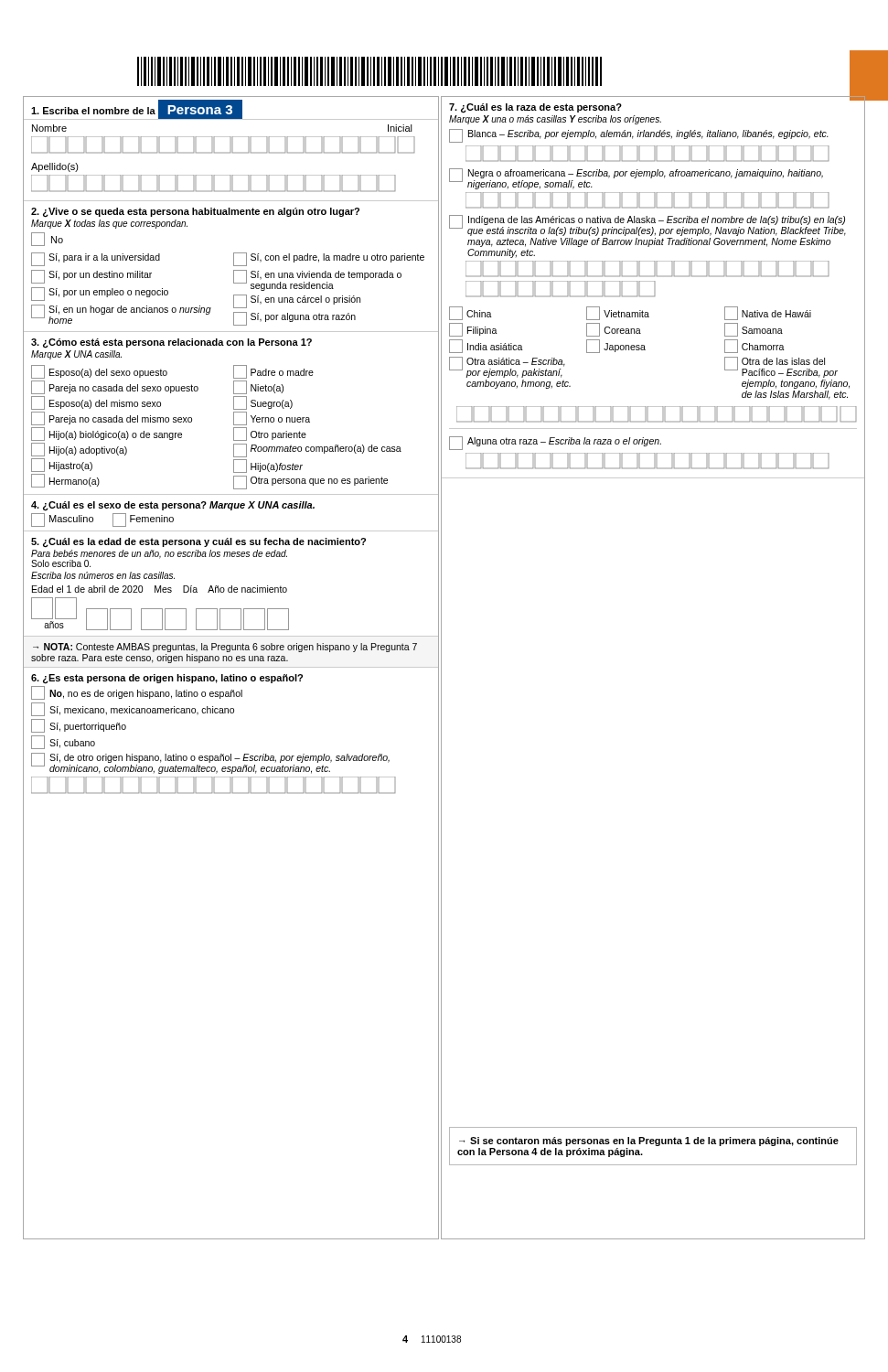Select the list item that says "Nativa de Hawái"
Viewport: 888px width, 1372px height.
click(768, 313)
